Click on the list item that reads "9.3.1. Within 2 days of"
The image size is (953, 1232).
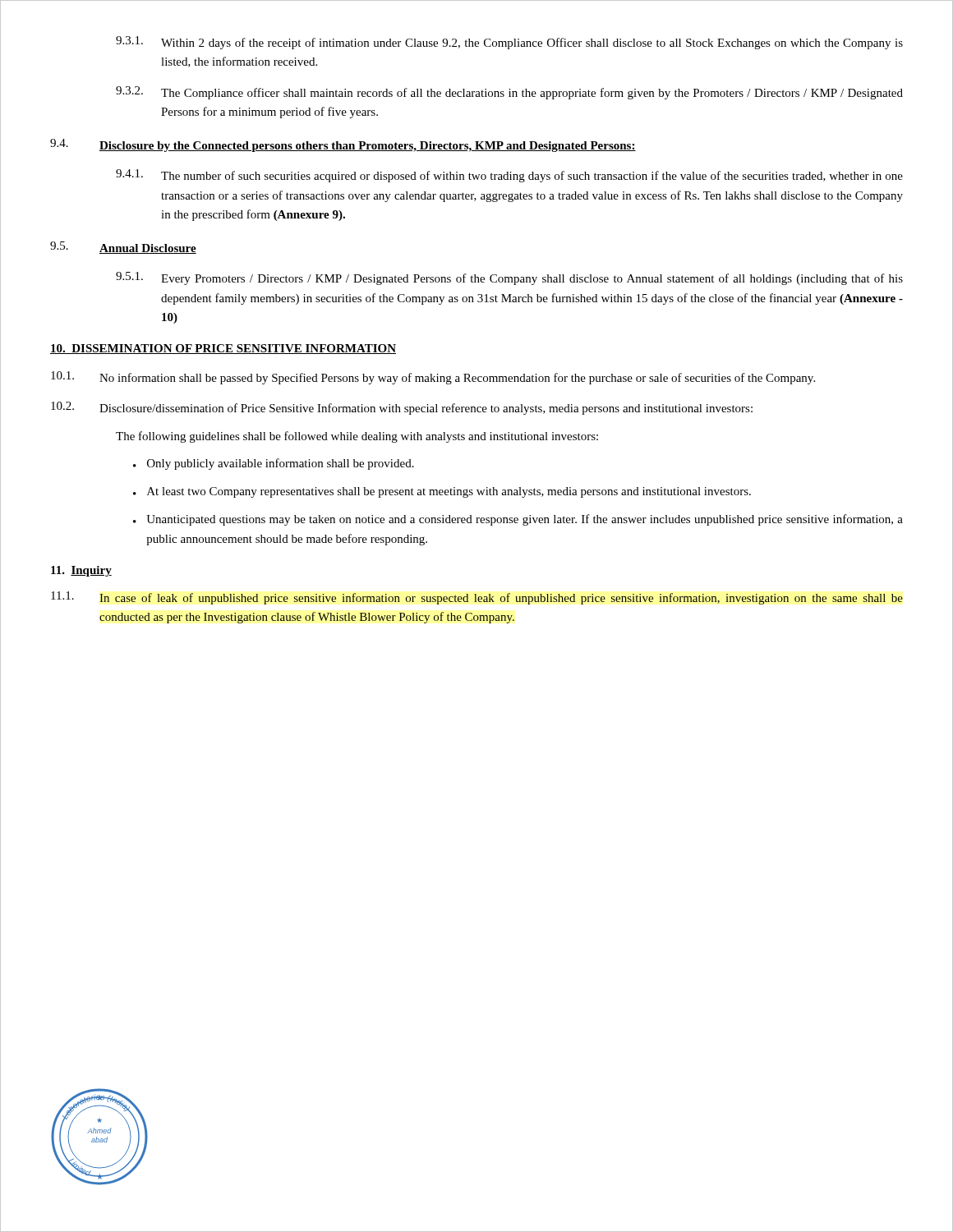pos(509,53)
